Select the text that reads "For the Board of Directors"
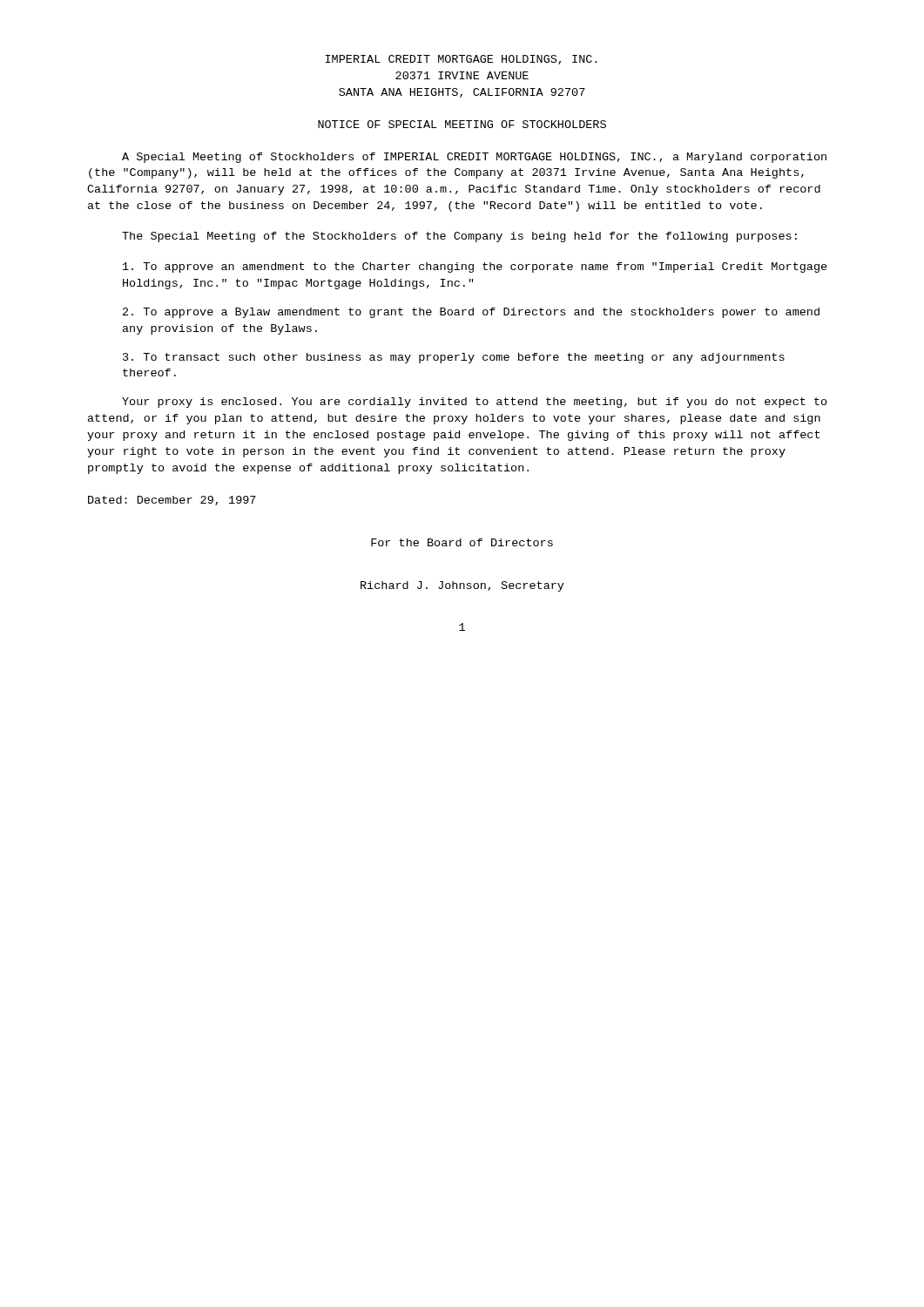The height and width of the screenshot is (1307, 924). [x=462, y=543]
